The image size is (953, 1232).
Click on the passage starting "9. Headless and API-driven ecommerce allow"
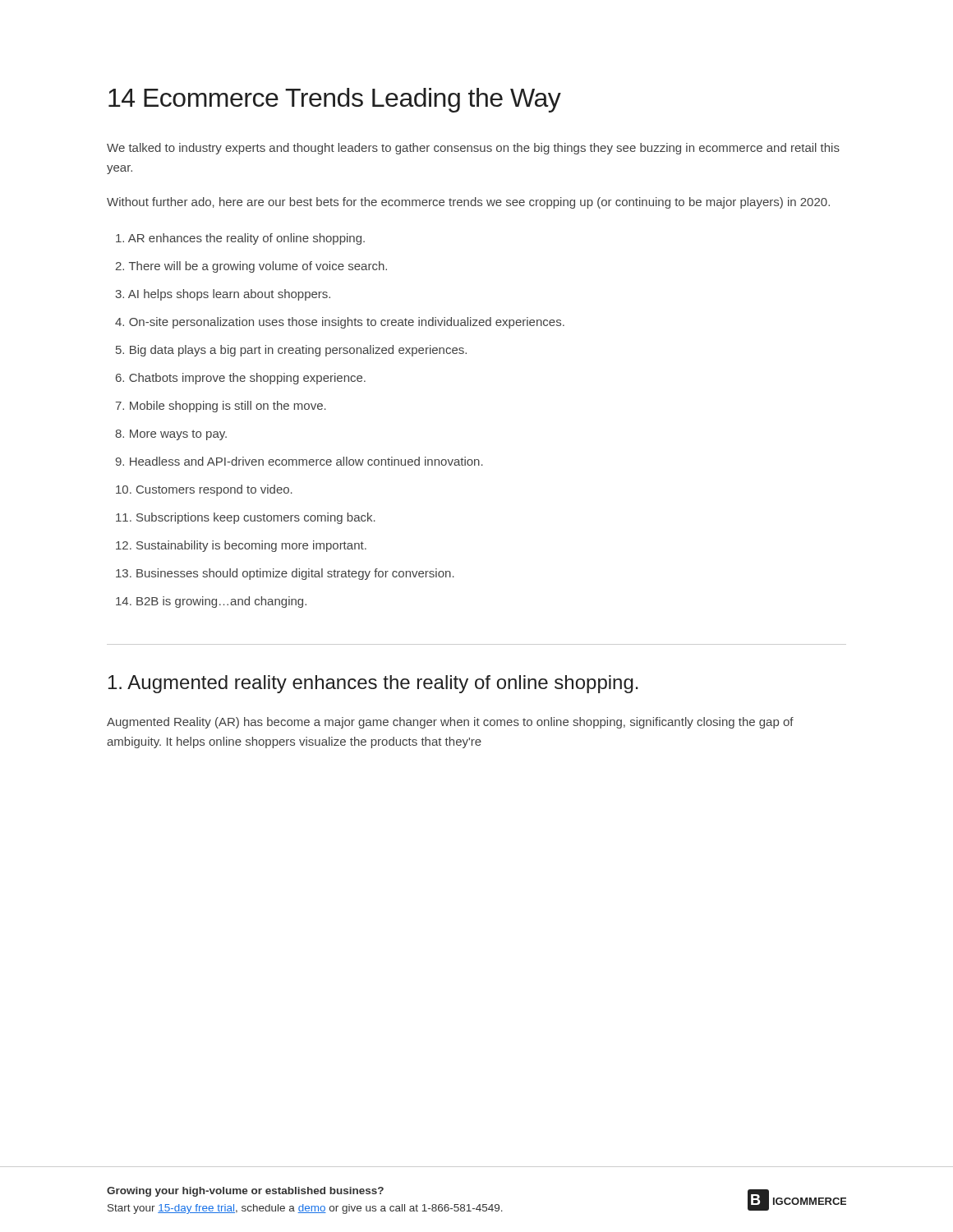click(476, 462)
